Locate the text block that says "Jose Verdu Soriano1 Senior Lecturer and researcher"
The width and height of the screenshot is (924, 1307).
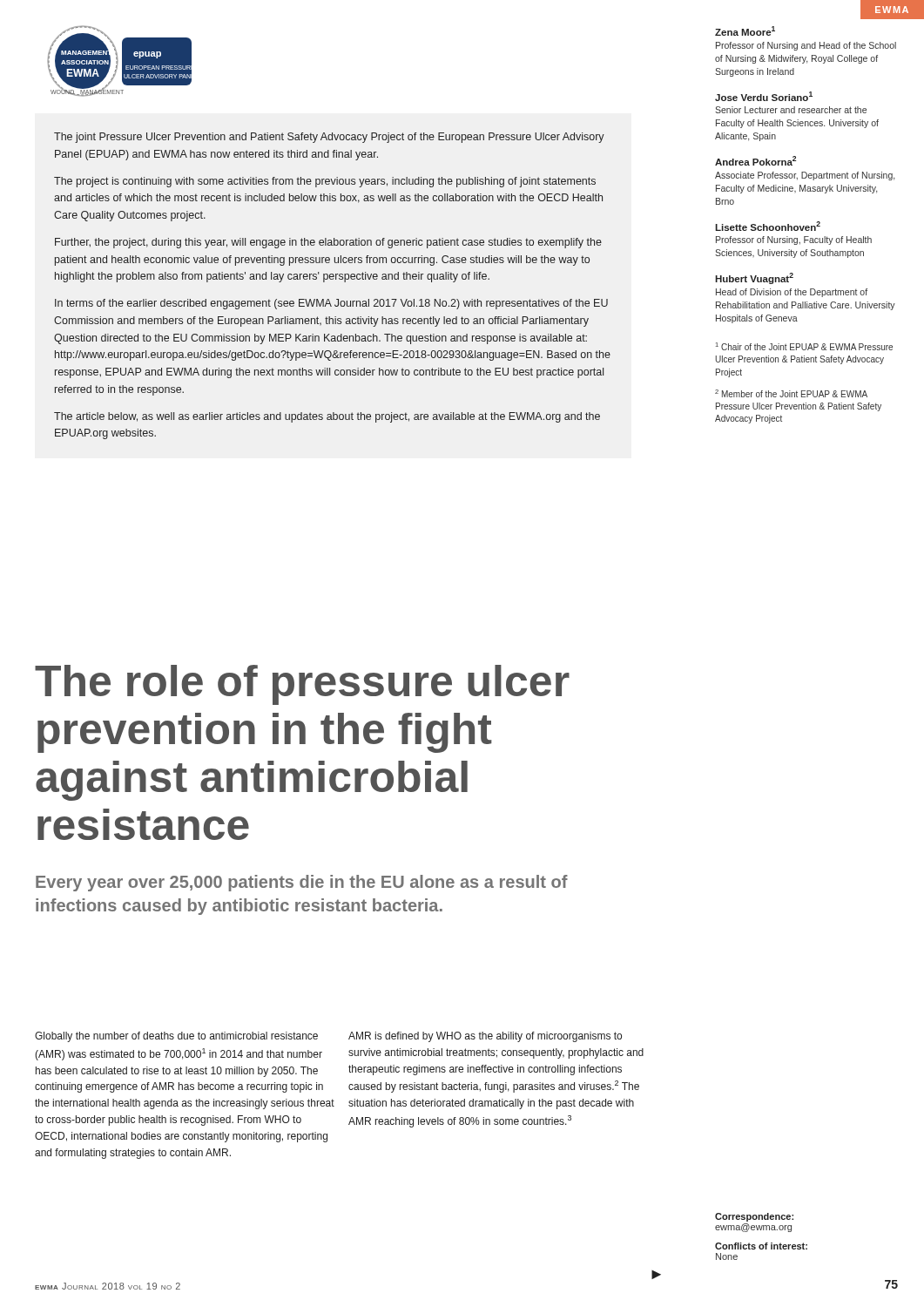[x=806, y=116]
